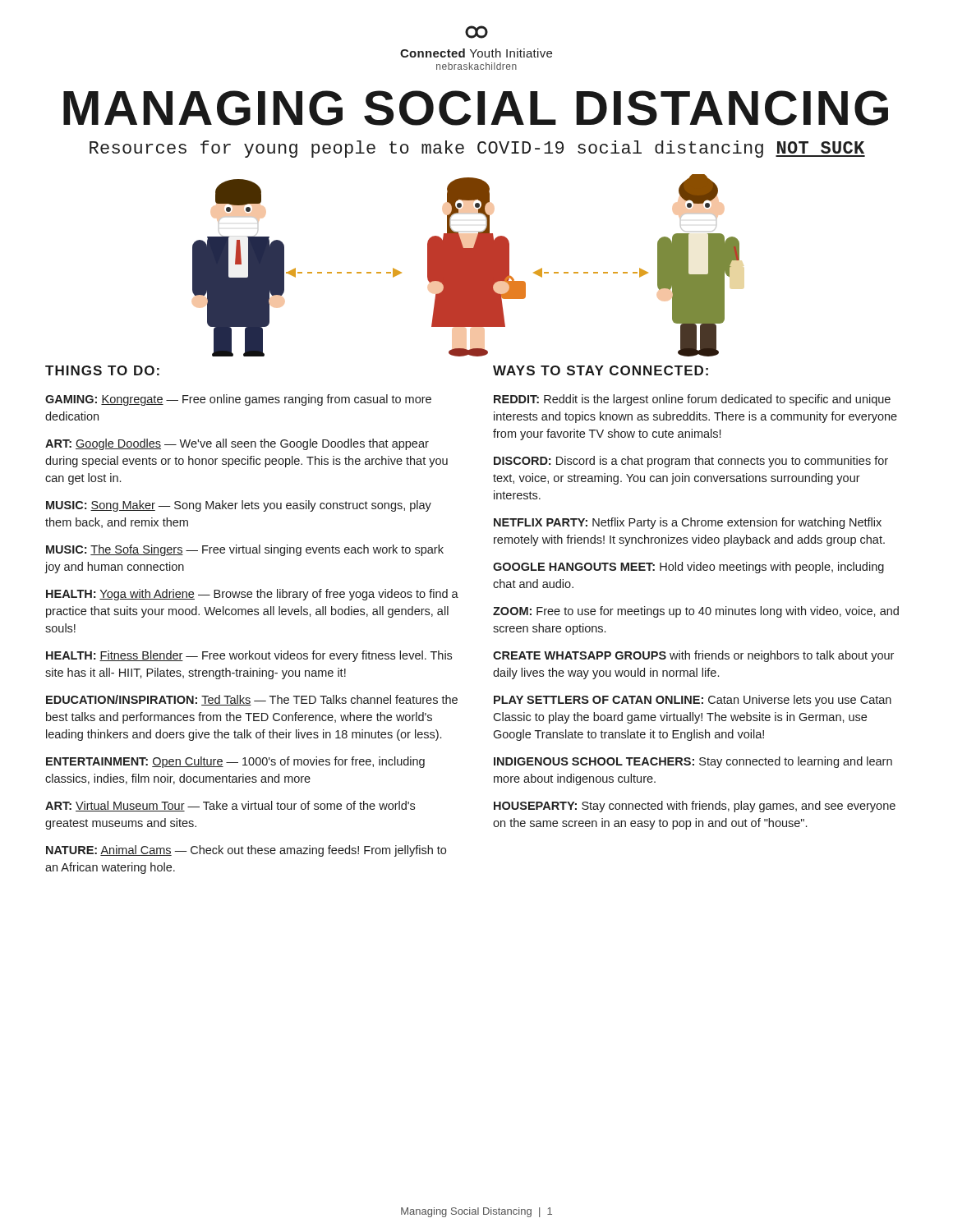Viewport: 953px width, 1232px height.
Task: Locate the text block starting "HOUSEPARTY: Stay connected"
Action: coord(694,815)
